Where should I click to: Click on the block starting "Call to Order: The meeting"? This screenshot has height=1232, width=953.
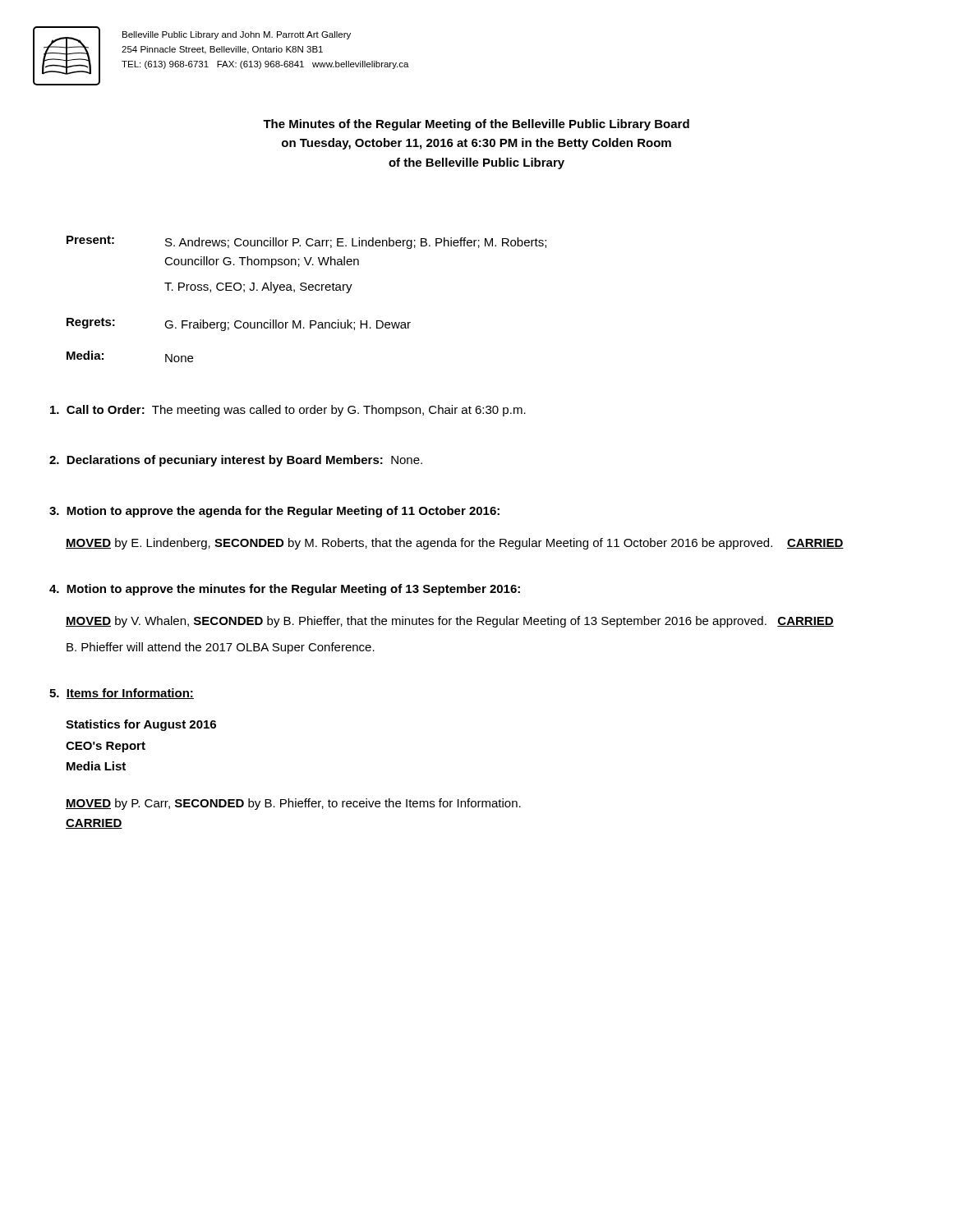[288, 409]
